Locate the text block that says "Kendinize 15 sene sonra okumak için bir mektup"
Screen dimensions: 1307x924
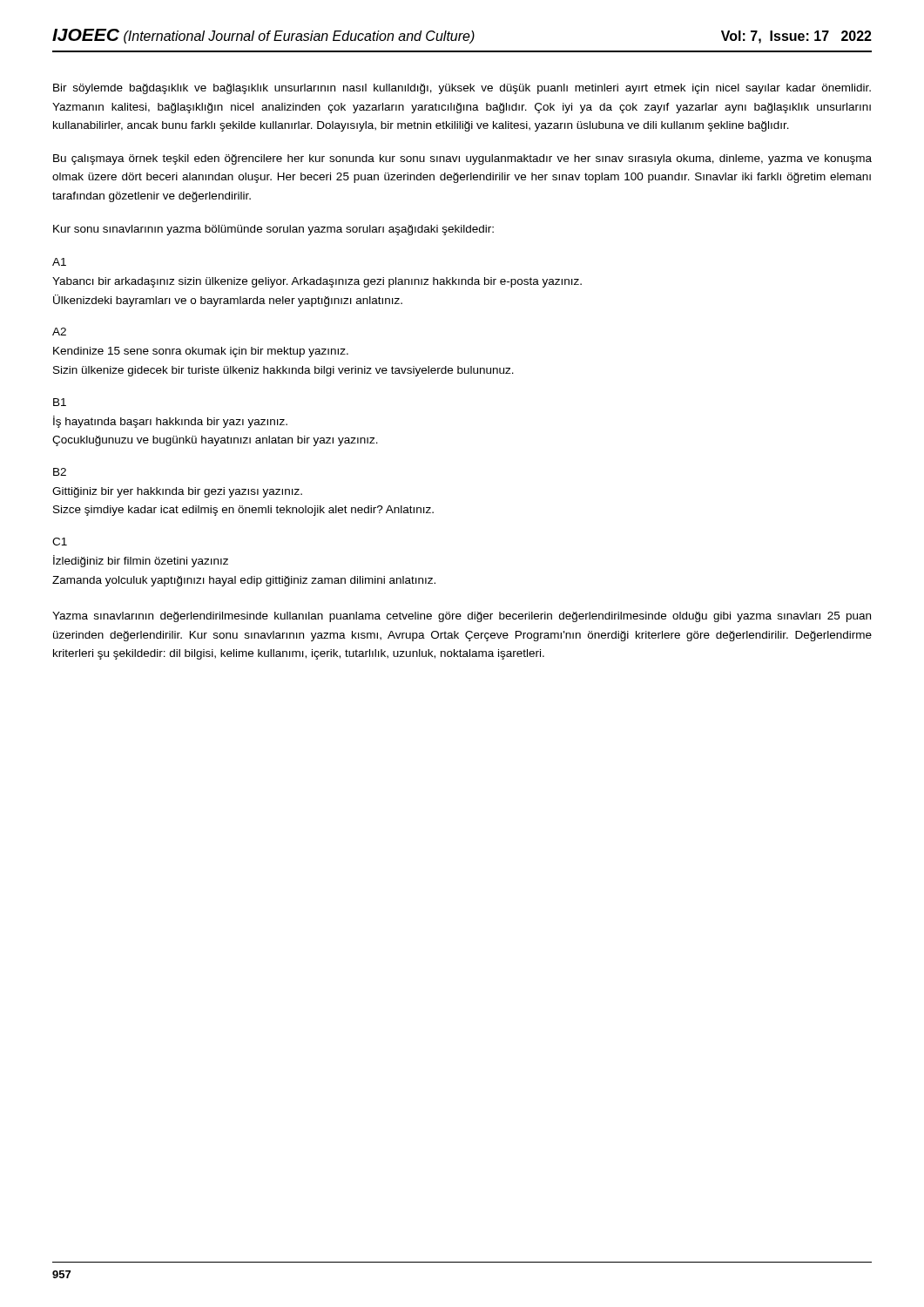283,360
